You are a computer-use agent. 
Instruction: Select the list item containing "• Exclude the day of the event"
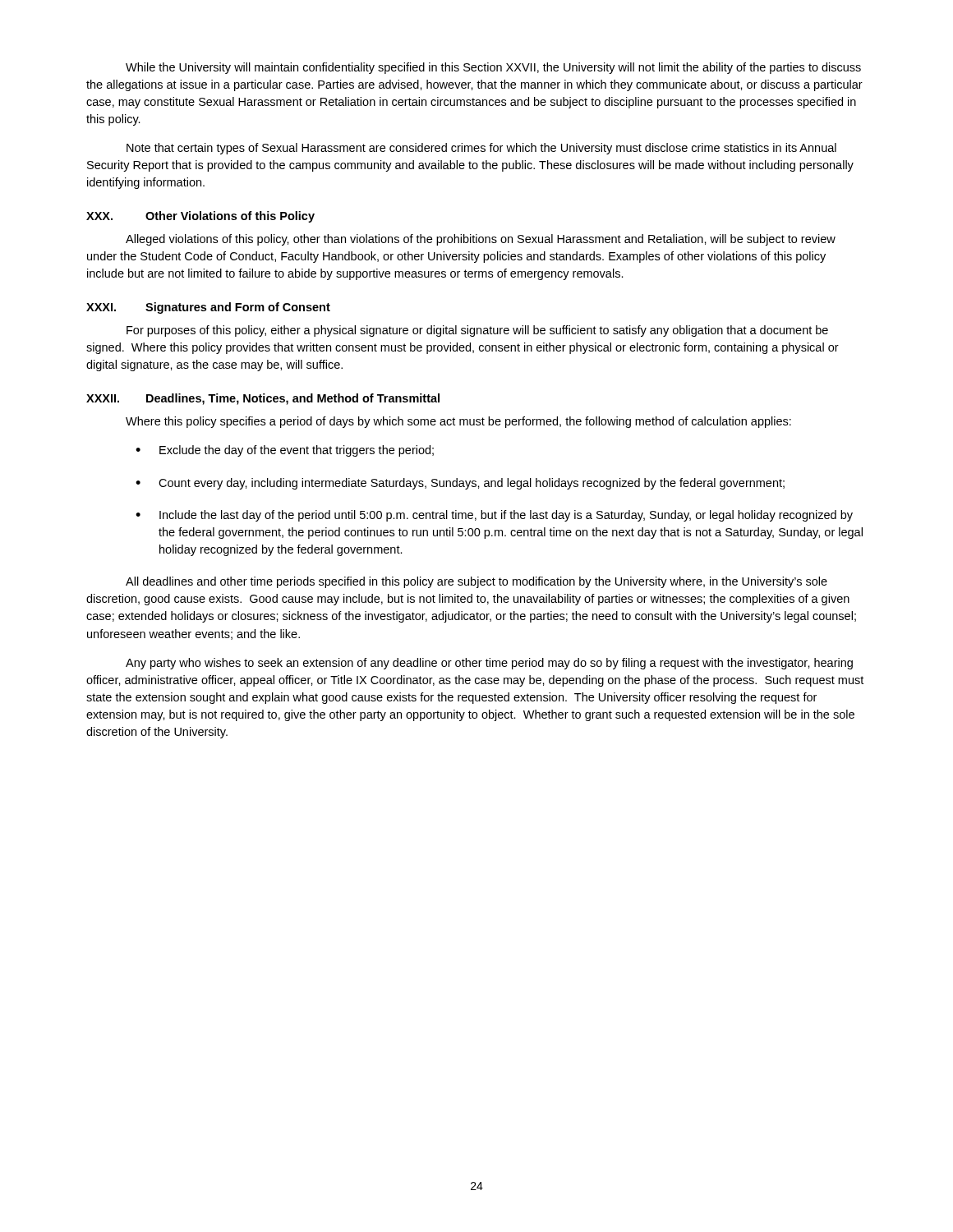[285, 451]
